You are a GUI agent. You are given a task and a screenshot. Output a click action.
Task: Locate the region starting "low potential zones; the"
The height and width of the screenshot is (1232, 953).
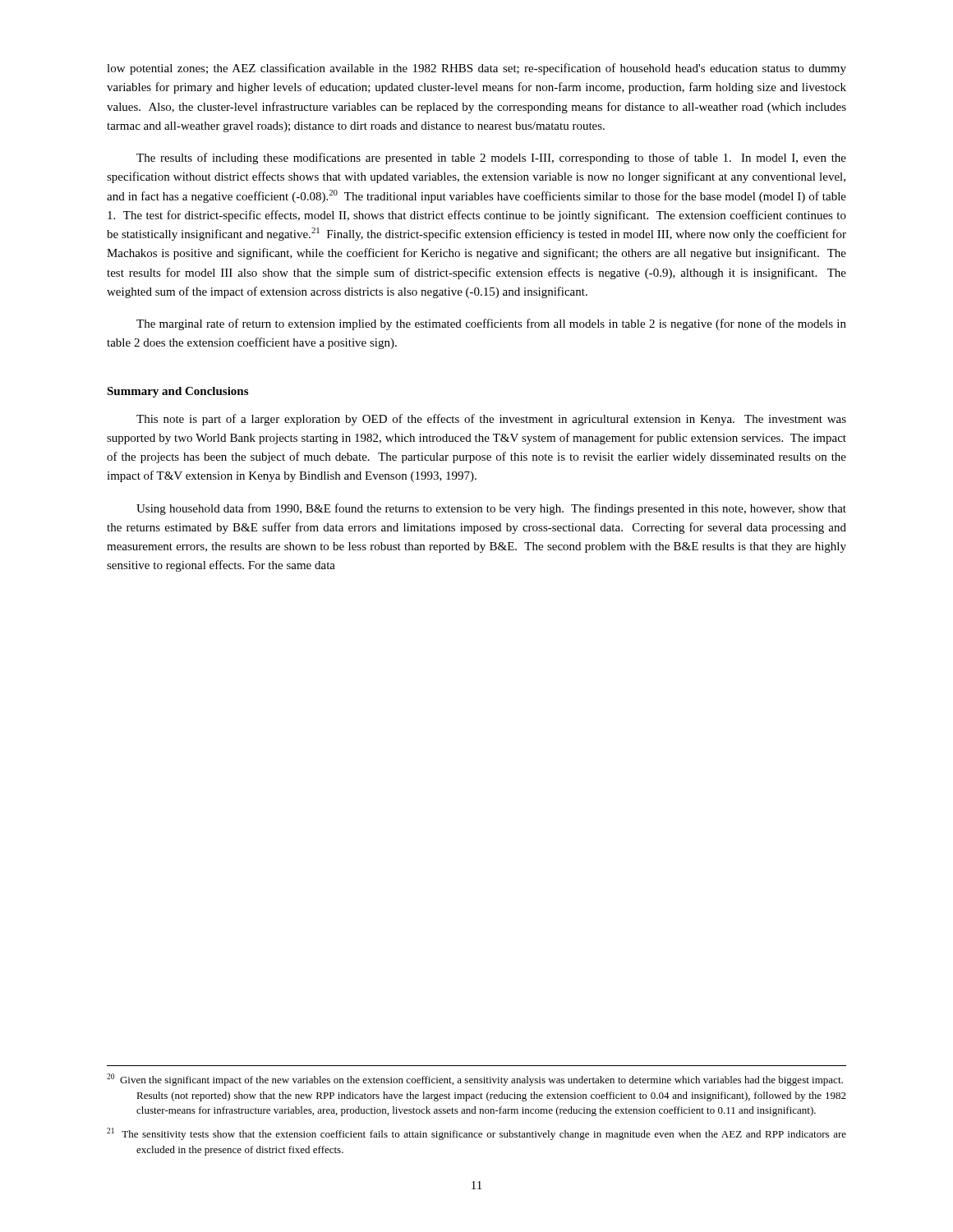click(476, 97)
